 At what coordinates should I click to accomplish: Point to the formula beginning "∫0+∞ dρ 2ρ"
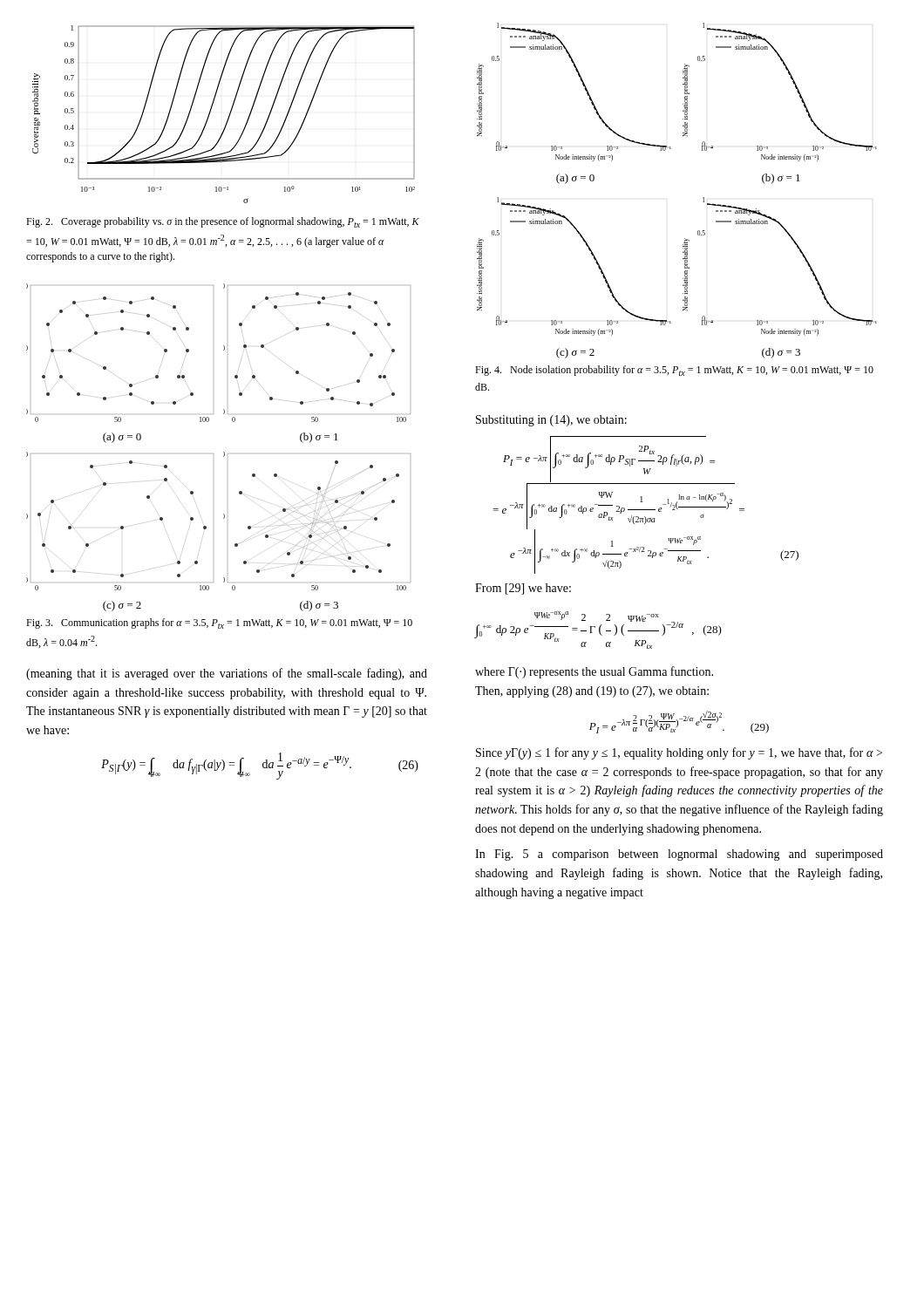coord(598,631)
